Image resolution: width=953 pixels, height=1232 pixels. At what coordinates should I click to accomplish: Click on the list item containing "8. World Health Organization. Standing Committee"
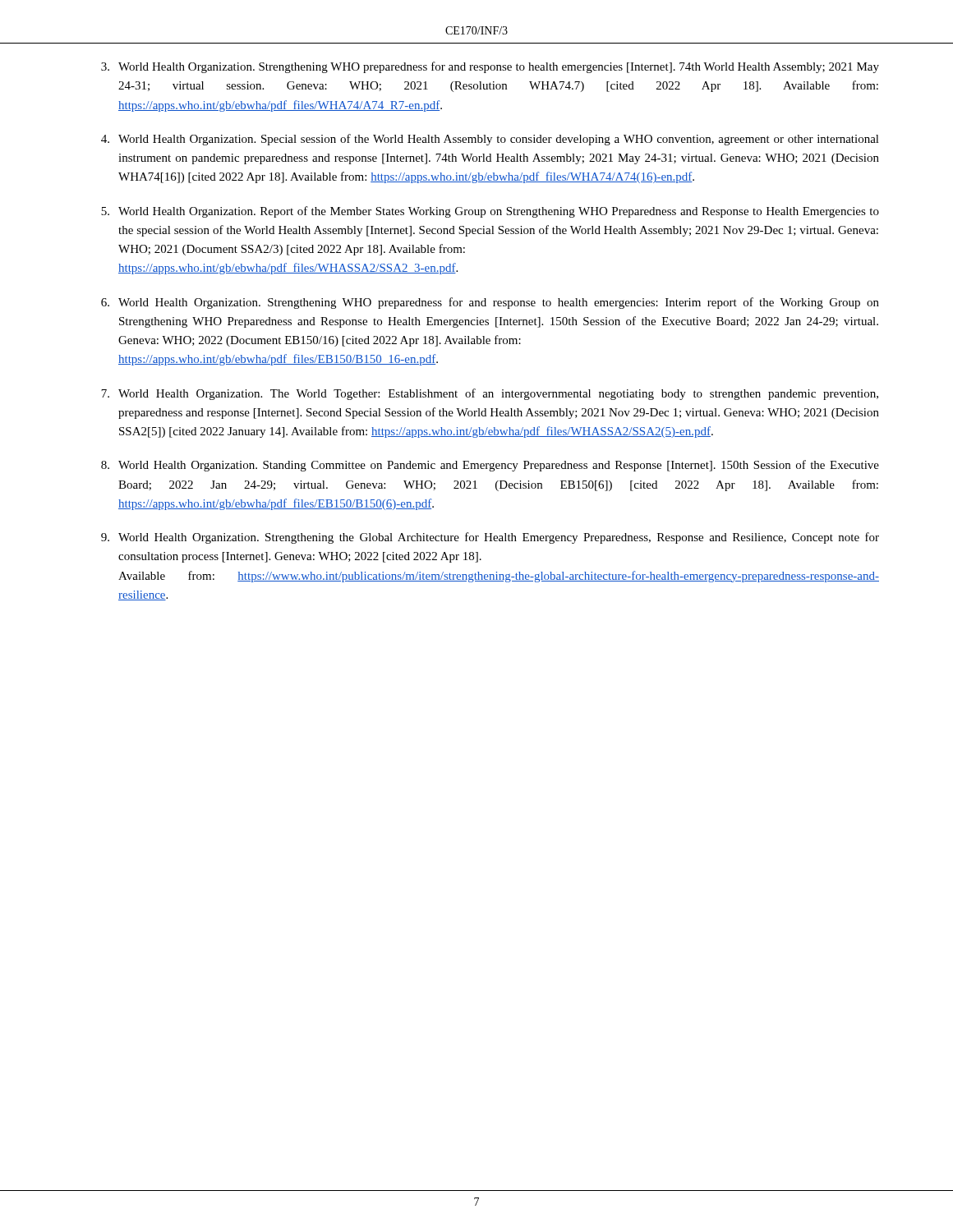point(481,485)
